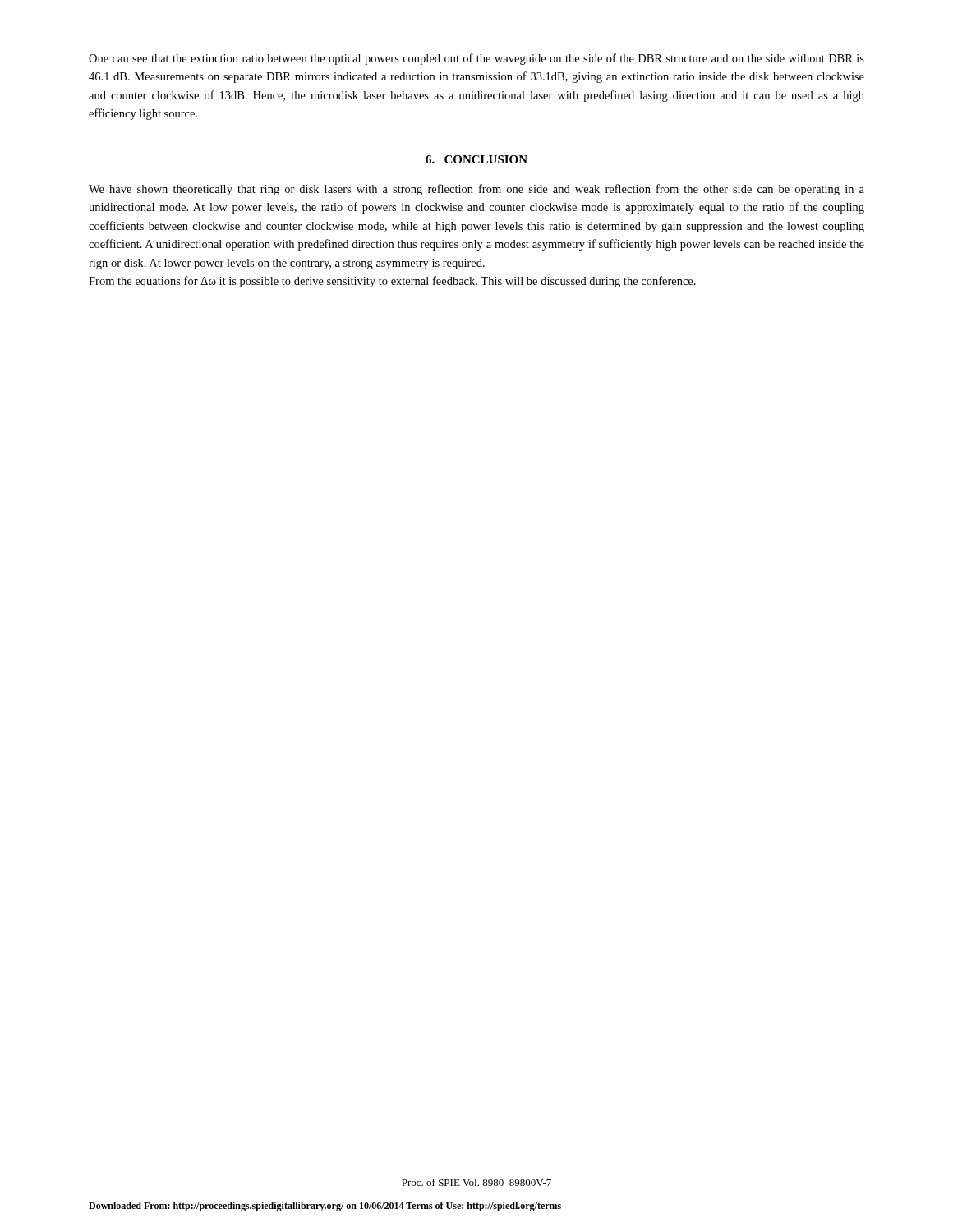Where does it say "6. CONCLUSION"?
953x1232 pixels.
(x=476, y=159)
